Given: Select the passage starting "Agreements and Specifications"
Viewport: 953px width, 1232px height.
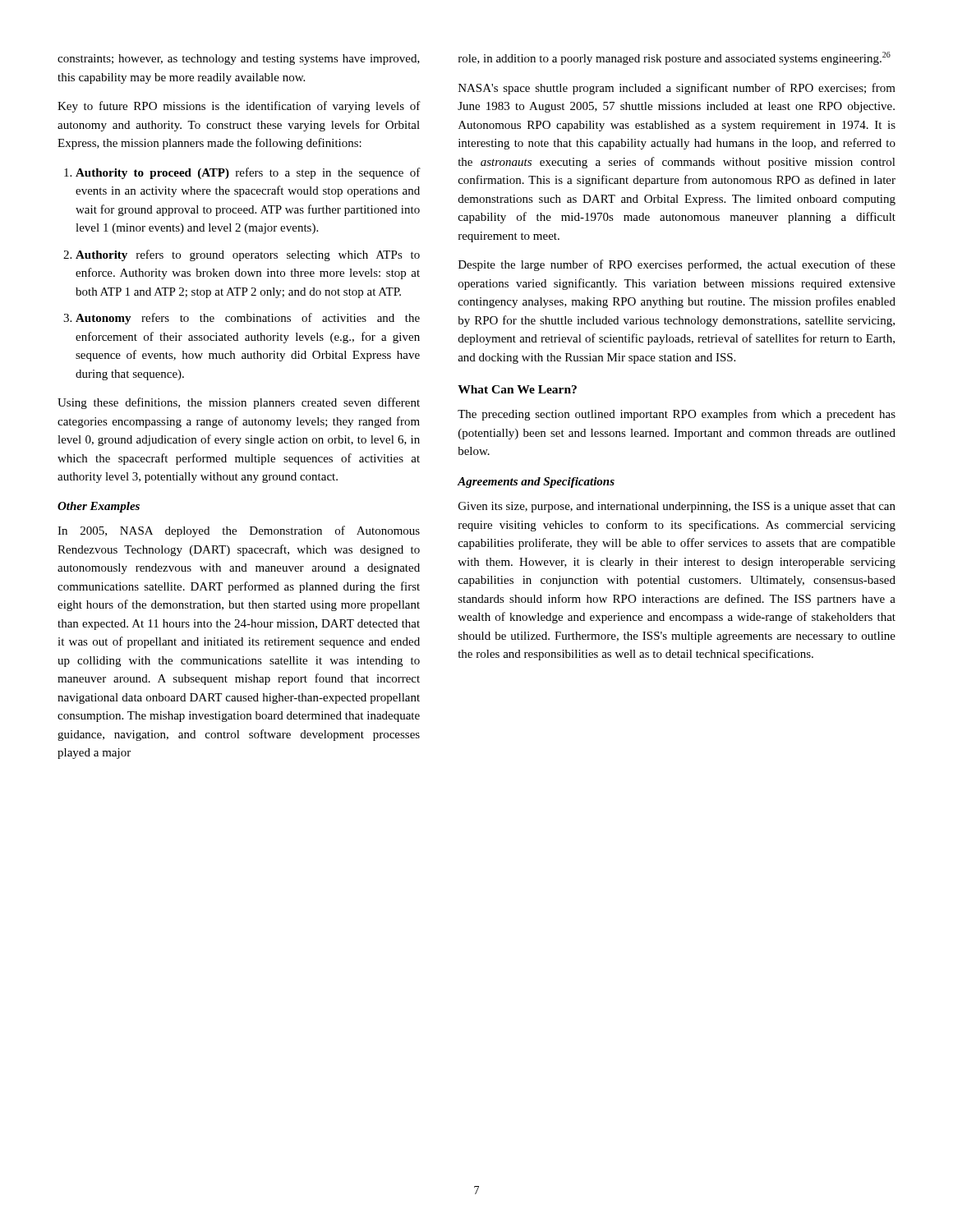Looking at the screenshot, I should 536,481.
